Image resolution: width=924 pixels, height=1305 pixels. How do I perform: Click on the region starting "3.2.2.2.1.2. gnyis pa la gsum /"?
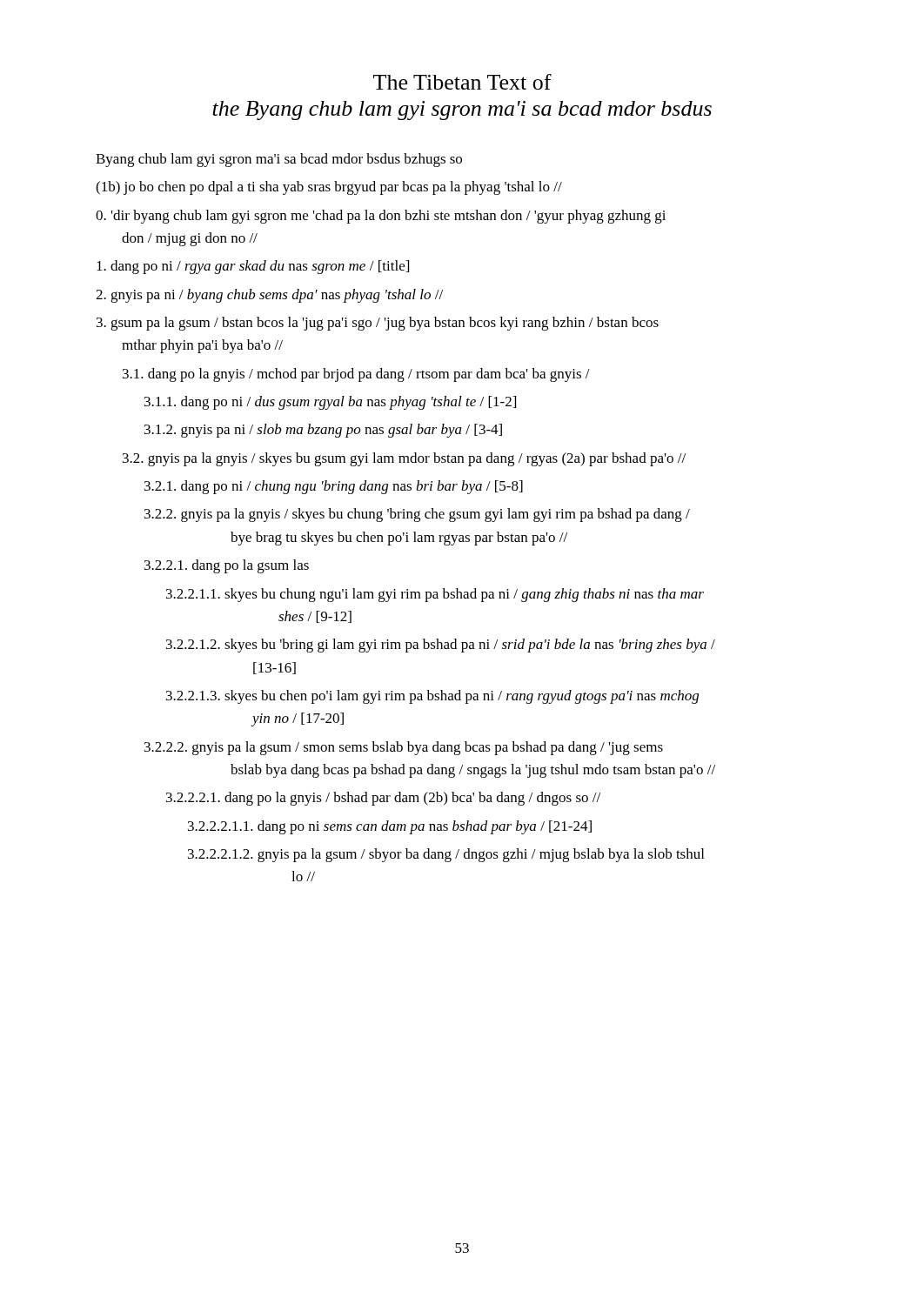pos(446,867)
